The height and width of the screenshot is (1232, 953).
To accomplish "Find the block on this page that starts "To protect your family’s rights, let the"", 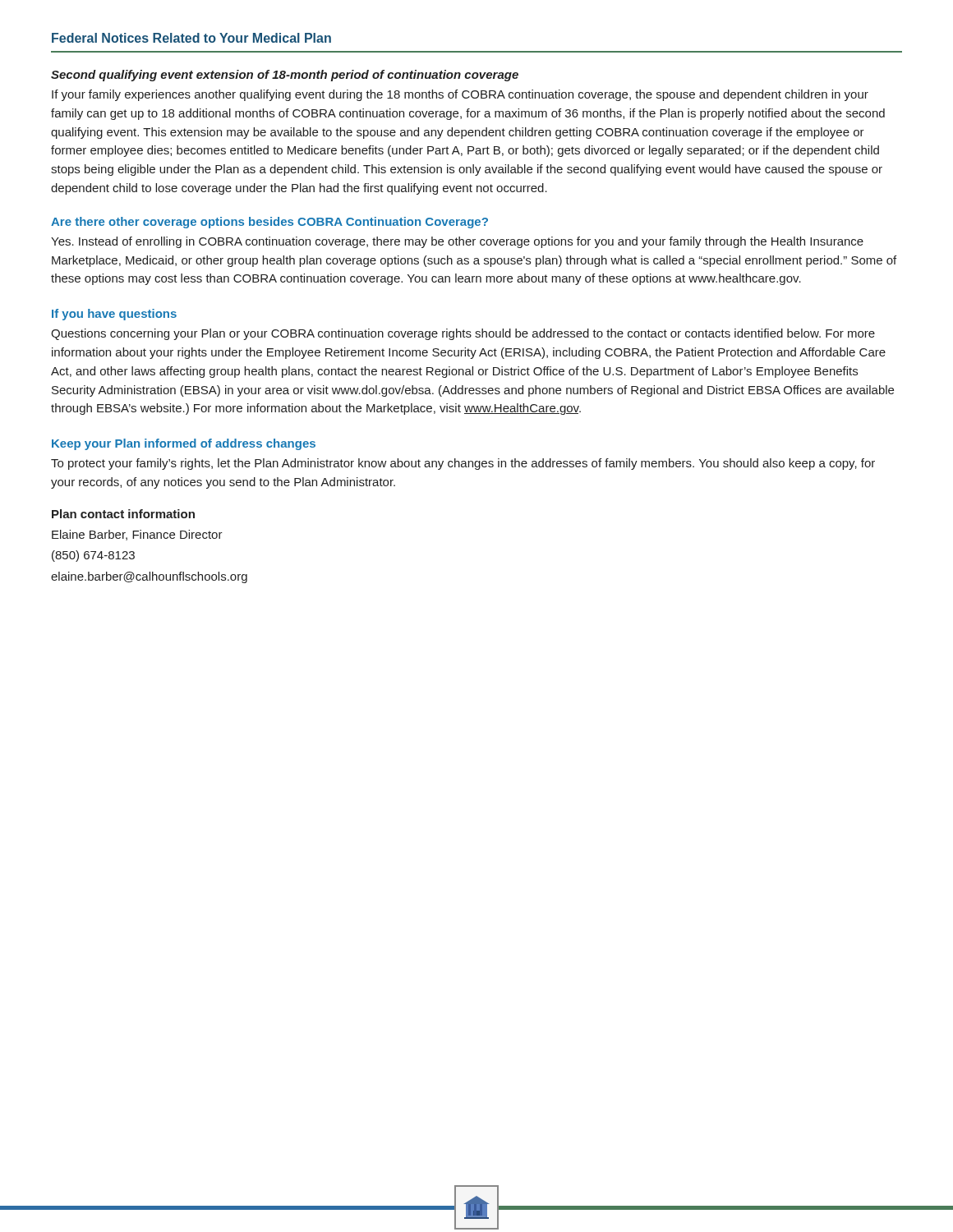I will pyautogui.click(x=463, y=472).
